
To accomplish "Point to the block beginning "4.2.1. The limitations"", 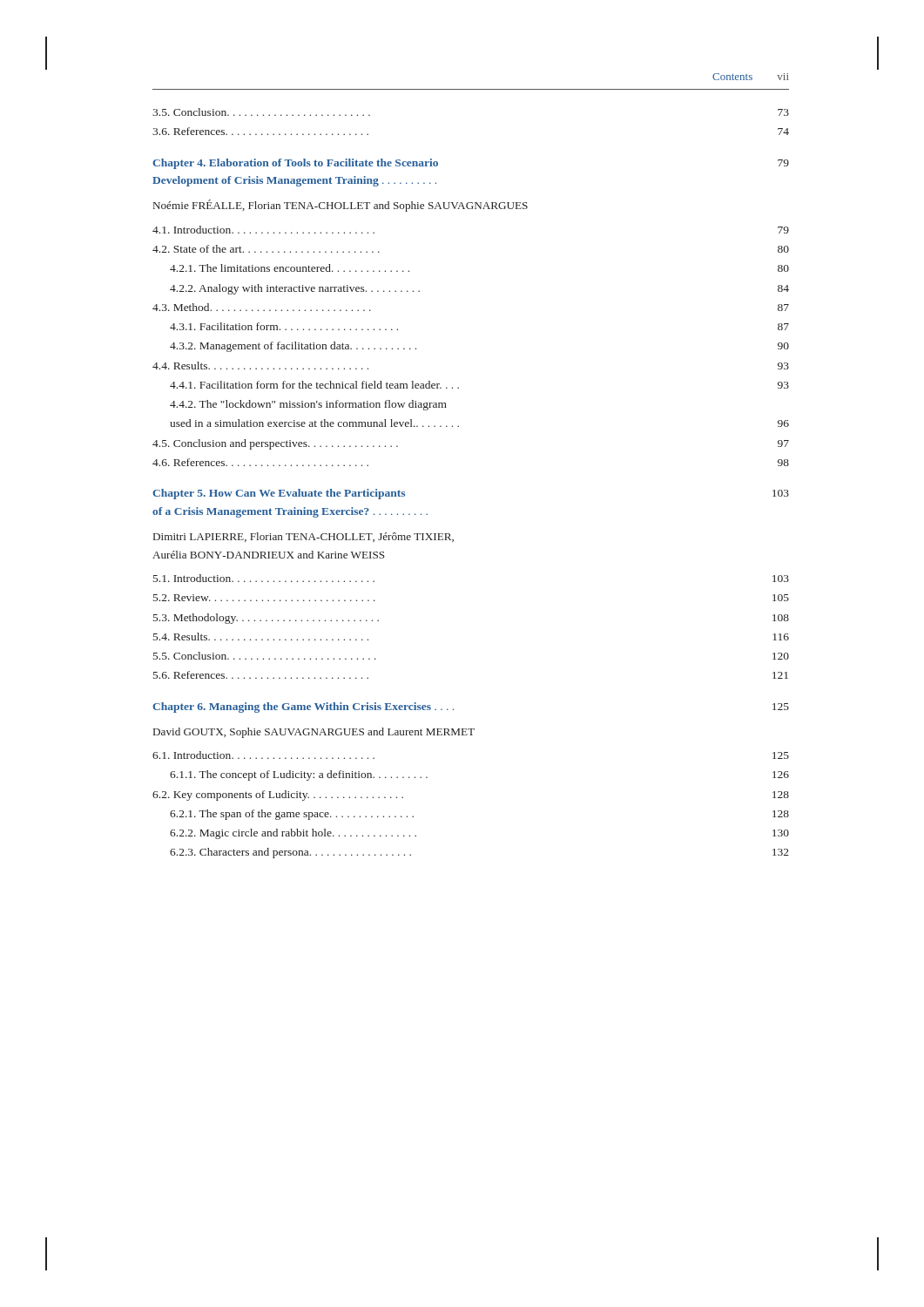I will 250,267.
